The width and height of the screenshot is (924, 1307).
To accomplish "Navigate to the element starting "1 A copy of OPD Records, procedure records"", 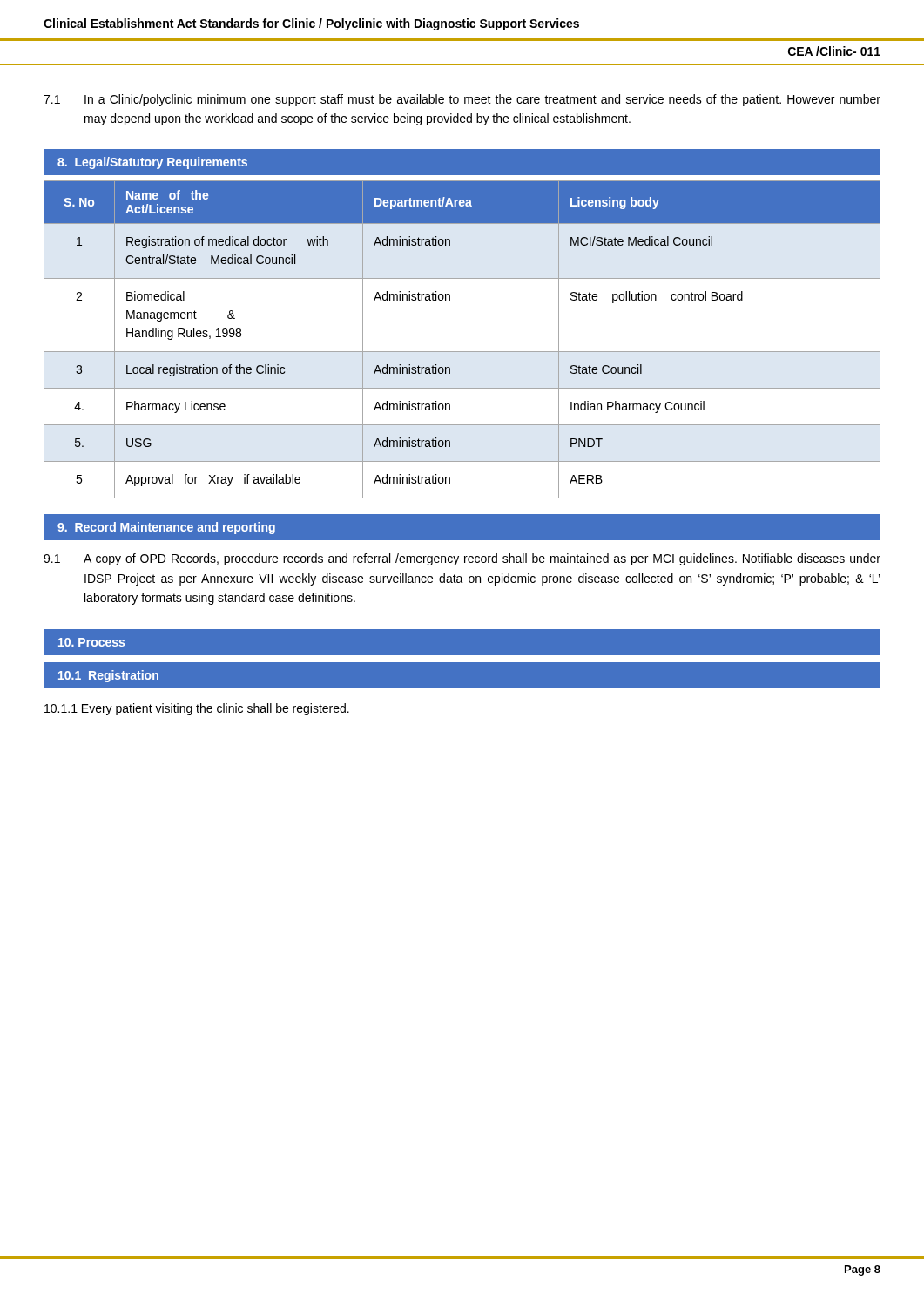I will [x=462, y=578].
